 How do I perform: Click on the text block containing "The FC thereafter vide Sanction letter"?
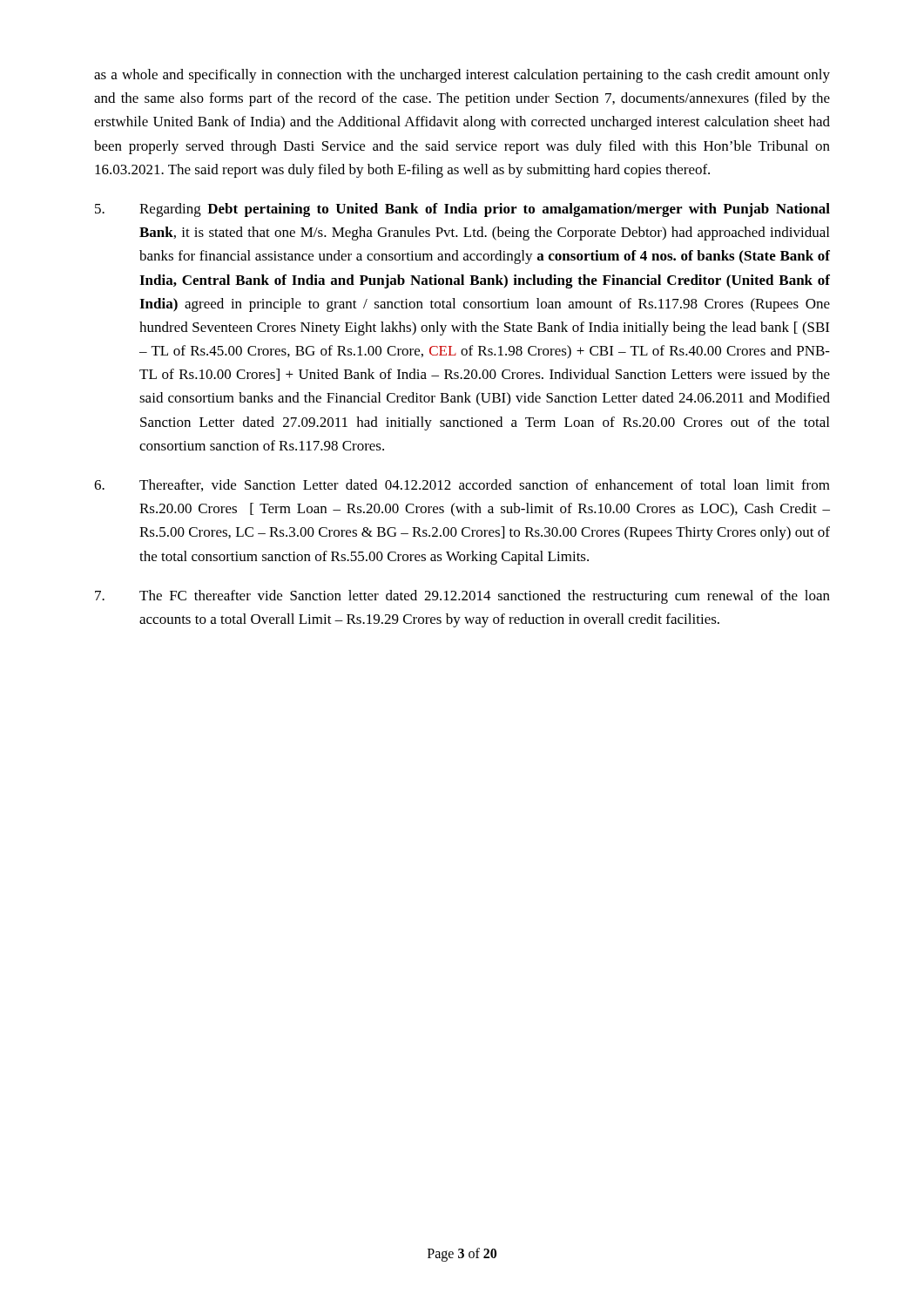[x=462, y=607]
